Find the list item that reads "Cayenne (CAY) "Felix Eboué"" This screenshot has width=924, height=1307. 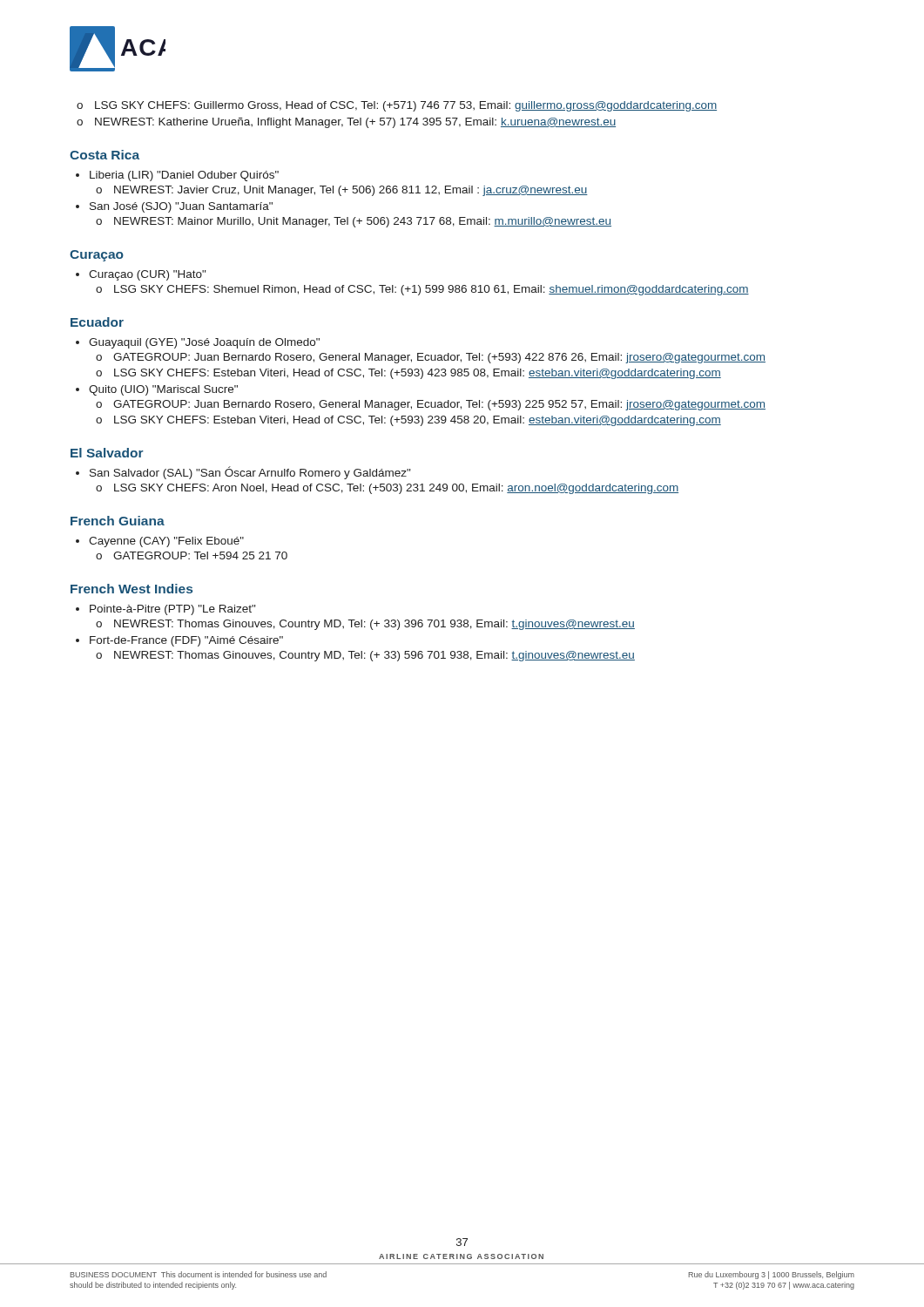coord(166,542)
